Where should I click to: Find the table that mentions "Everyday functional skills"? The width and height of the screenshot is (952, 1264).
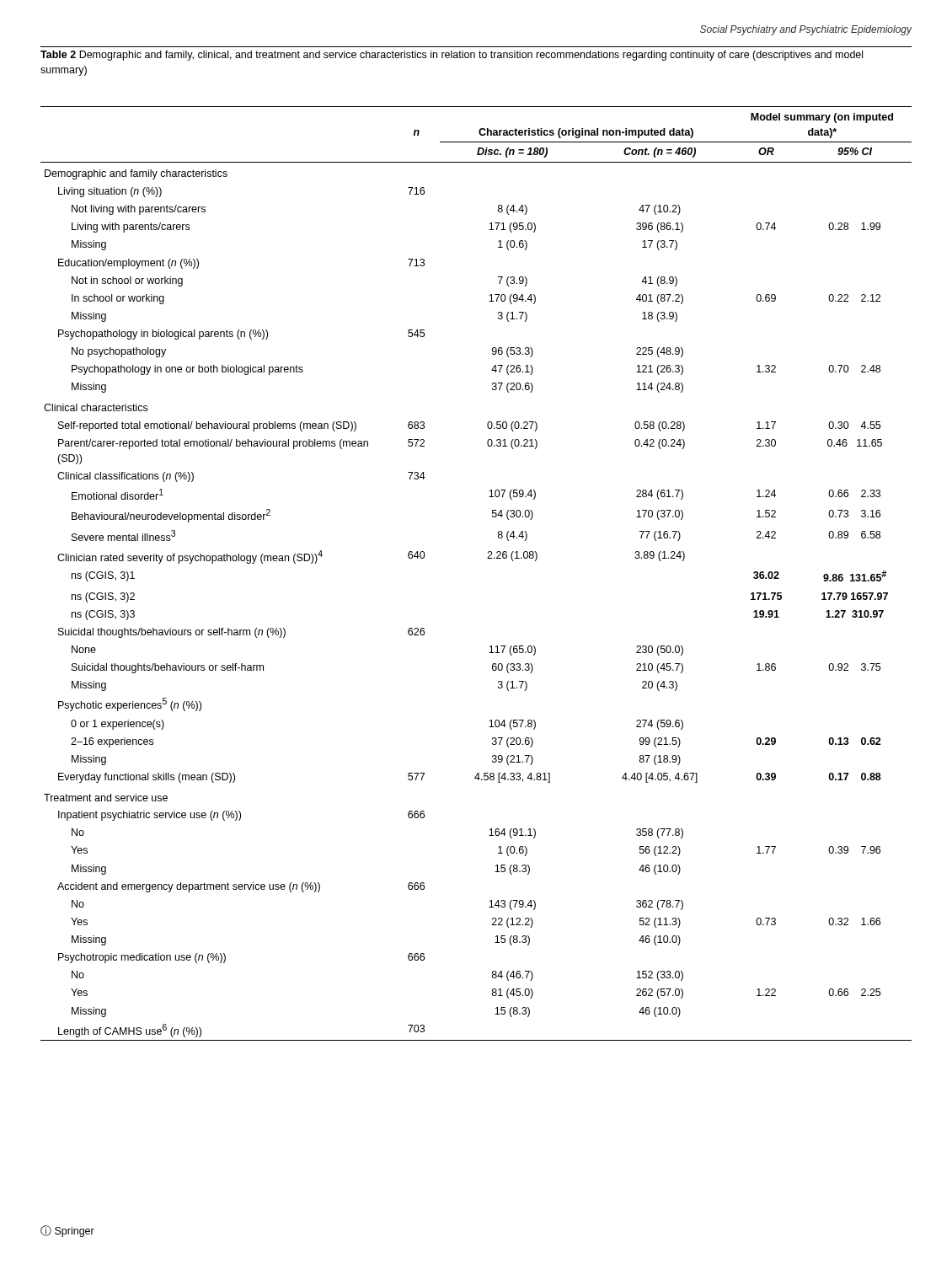tap(476, 574)
